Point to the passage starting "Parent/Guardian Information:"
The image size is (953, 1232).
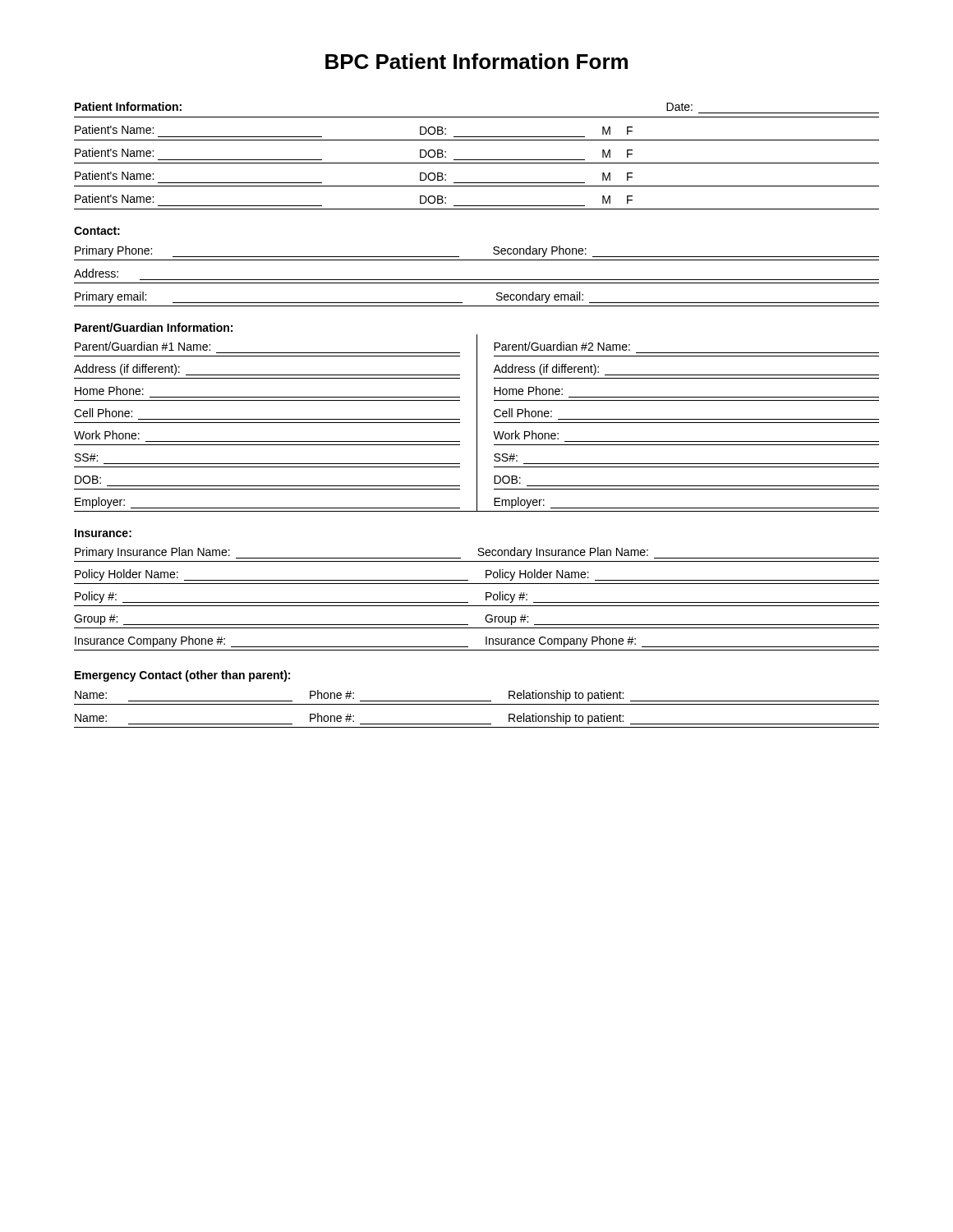[154, 328]
